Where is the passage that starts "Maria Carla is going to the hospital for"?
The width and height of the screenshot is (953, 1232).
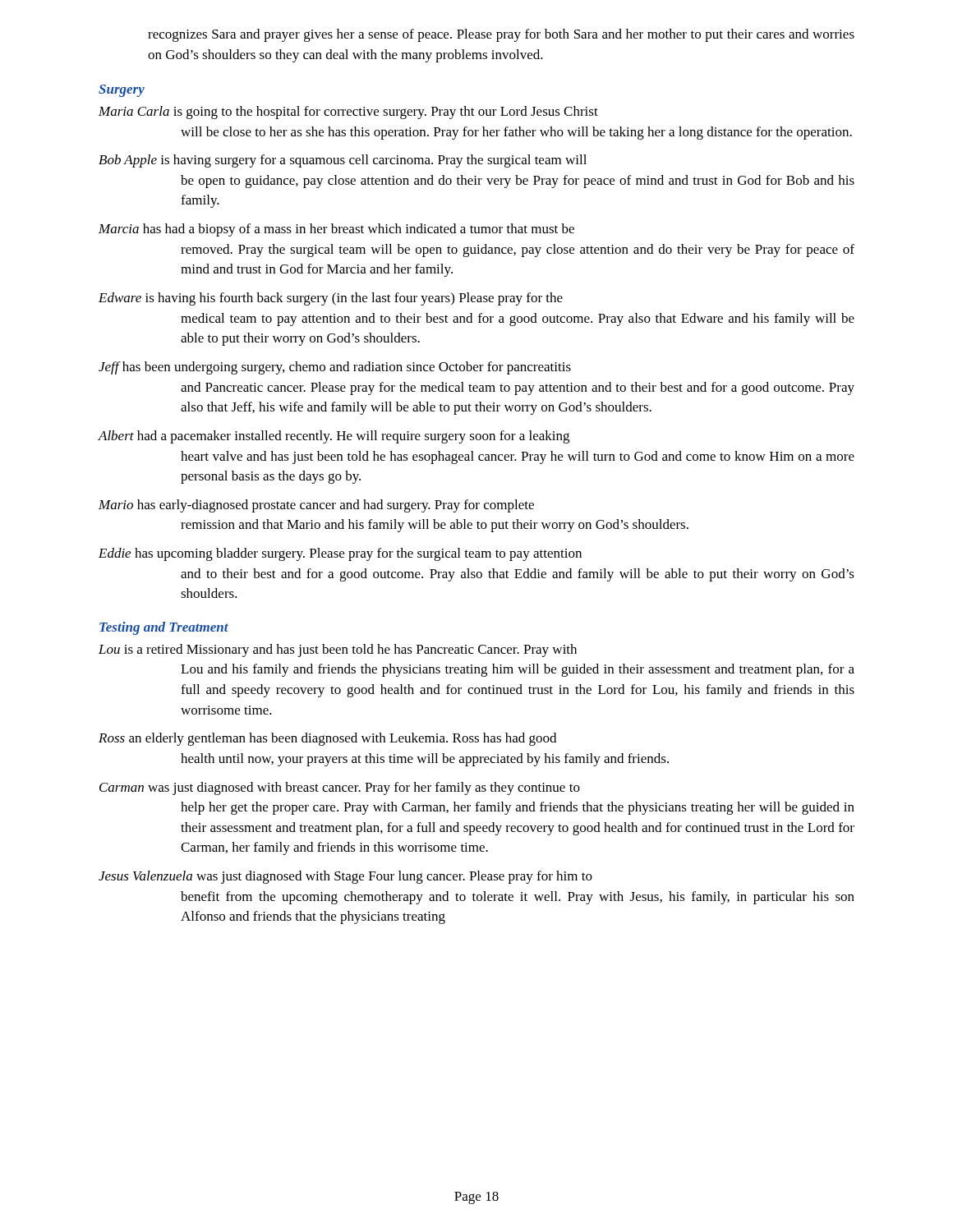pos(476,122)
